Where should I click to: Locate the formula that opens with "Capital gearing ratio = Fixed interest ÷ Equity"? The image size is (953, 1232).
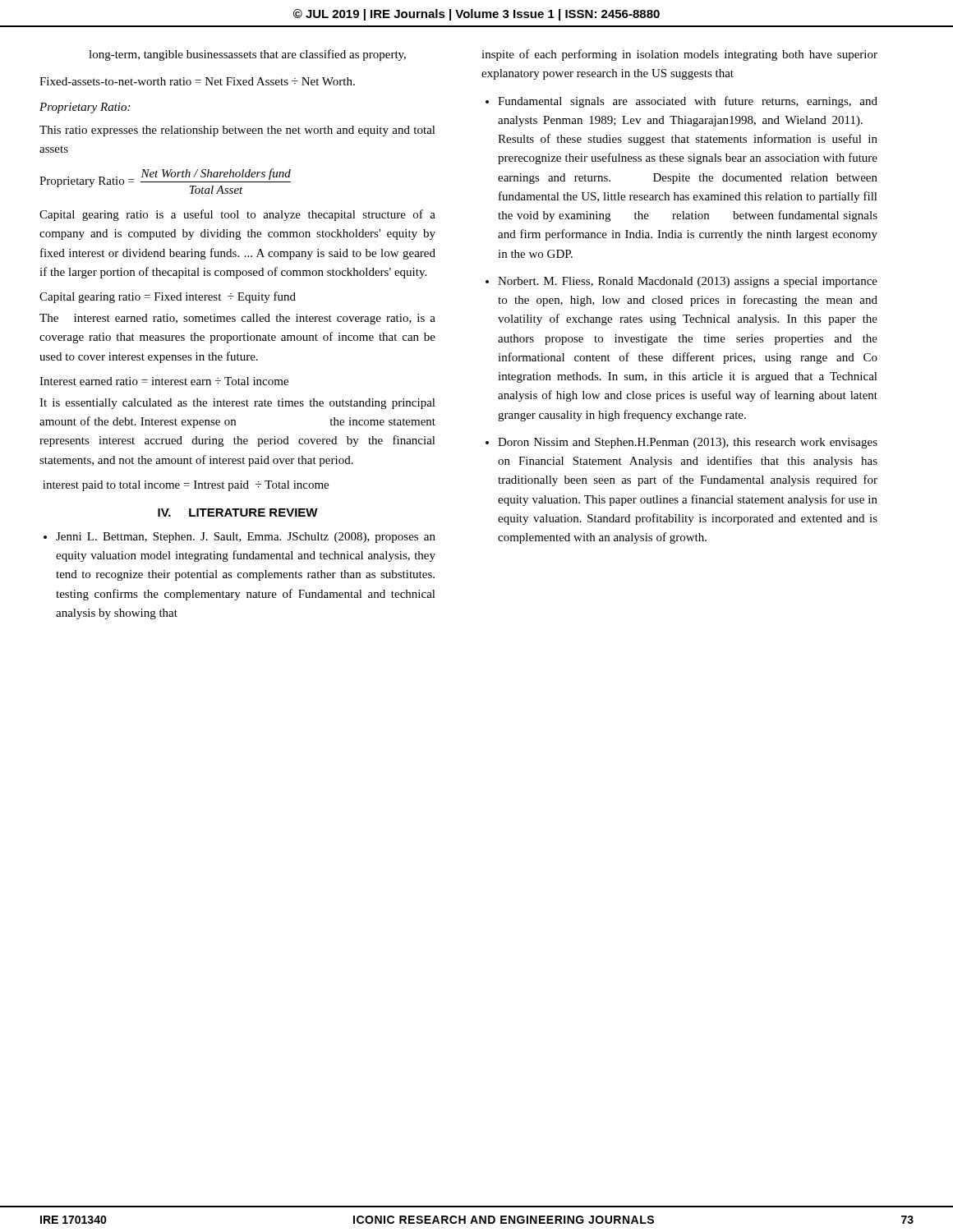click(168, 296)
